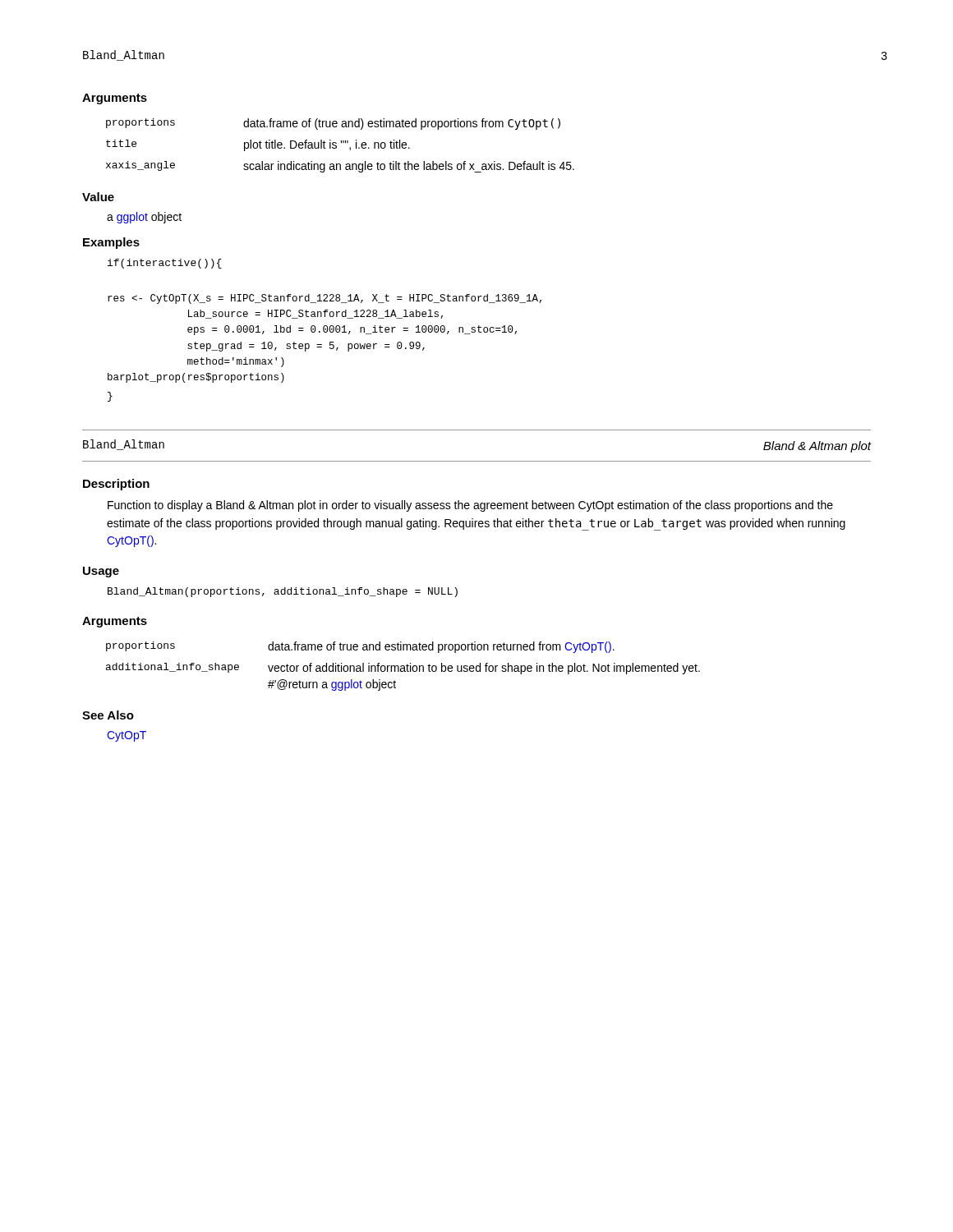Screen dimensions: 1232x953
Task: Find the text block that reads "Function to display a"
Action: point(476,523)
